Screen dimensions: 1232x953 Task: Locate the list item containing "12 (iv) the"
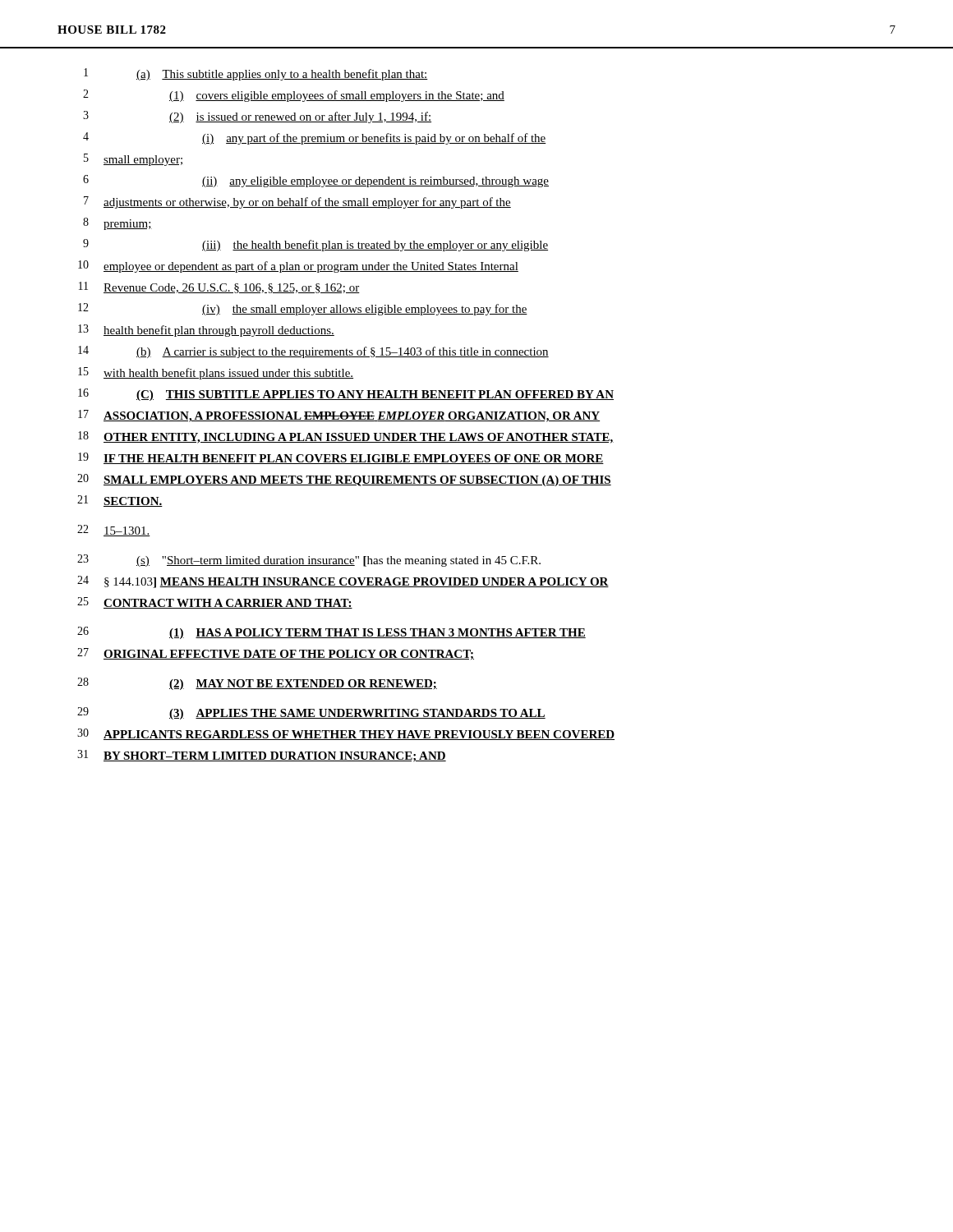point(476,309)
